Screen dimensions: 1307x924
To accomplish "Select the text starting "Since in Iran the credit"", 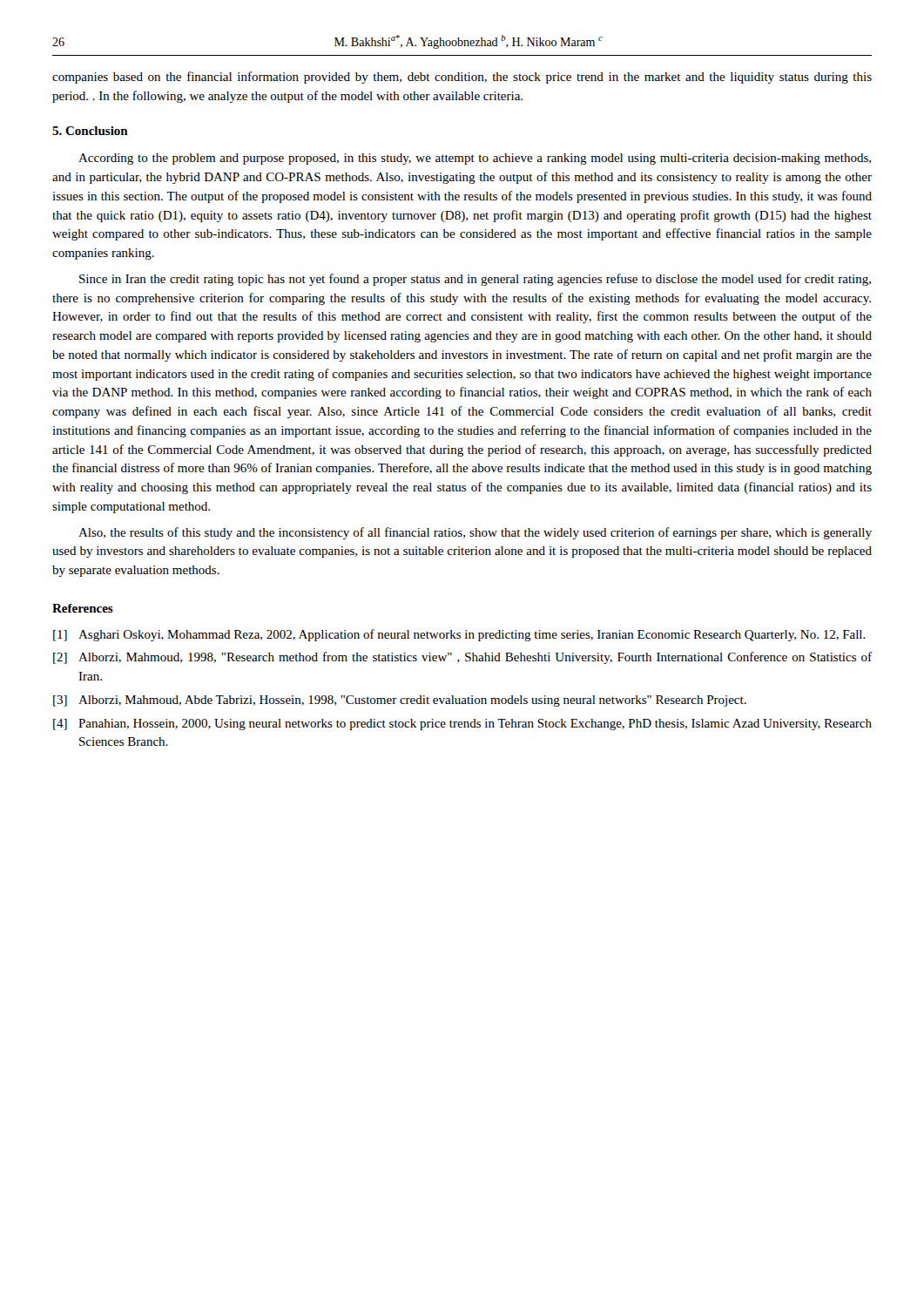I will (x=462, y=393).
